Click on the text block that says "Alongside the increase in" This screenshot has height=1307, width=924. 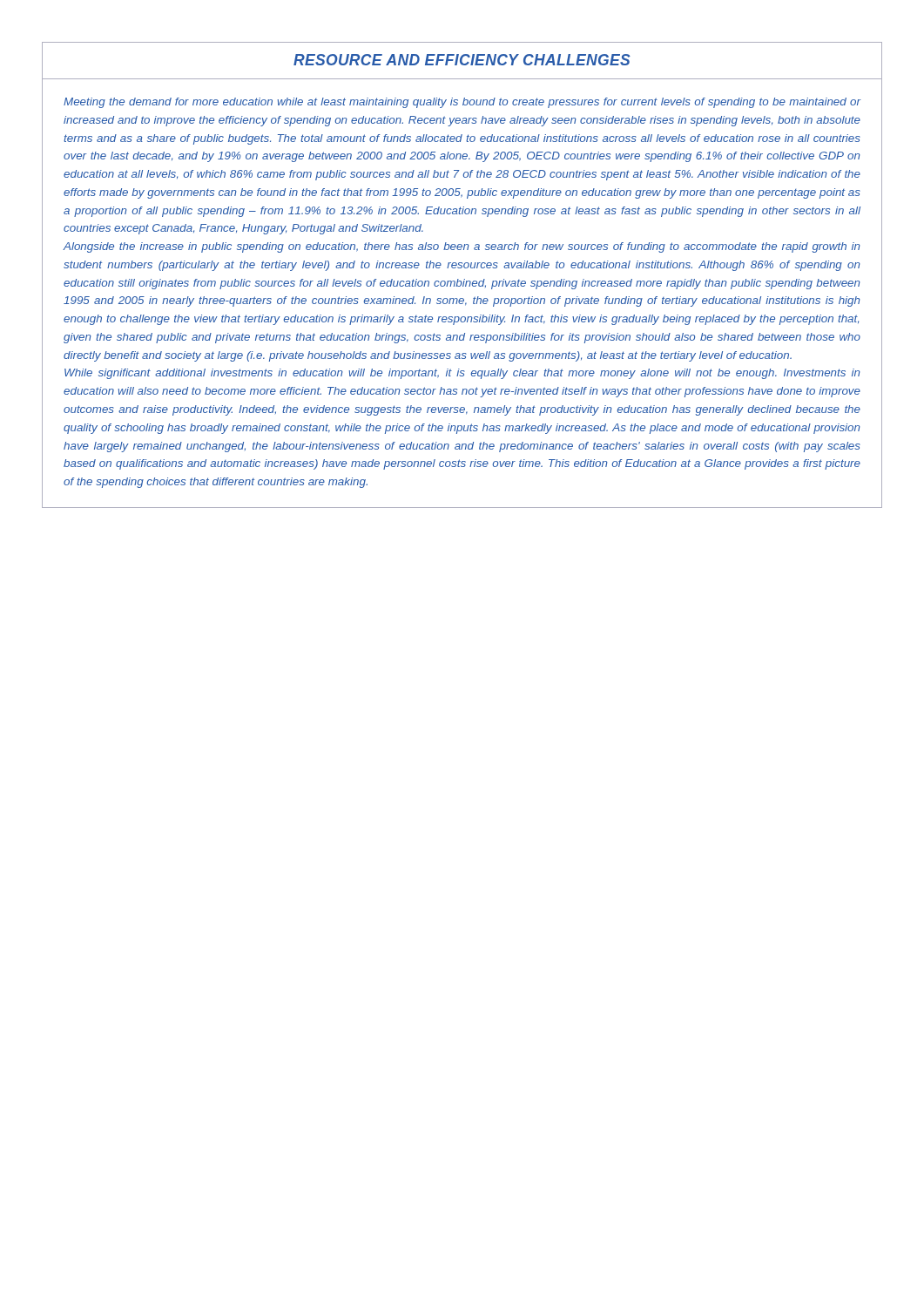coord(462,301)
